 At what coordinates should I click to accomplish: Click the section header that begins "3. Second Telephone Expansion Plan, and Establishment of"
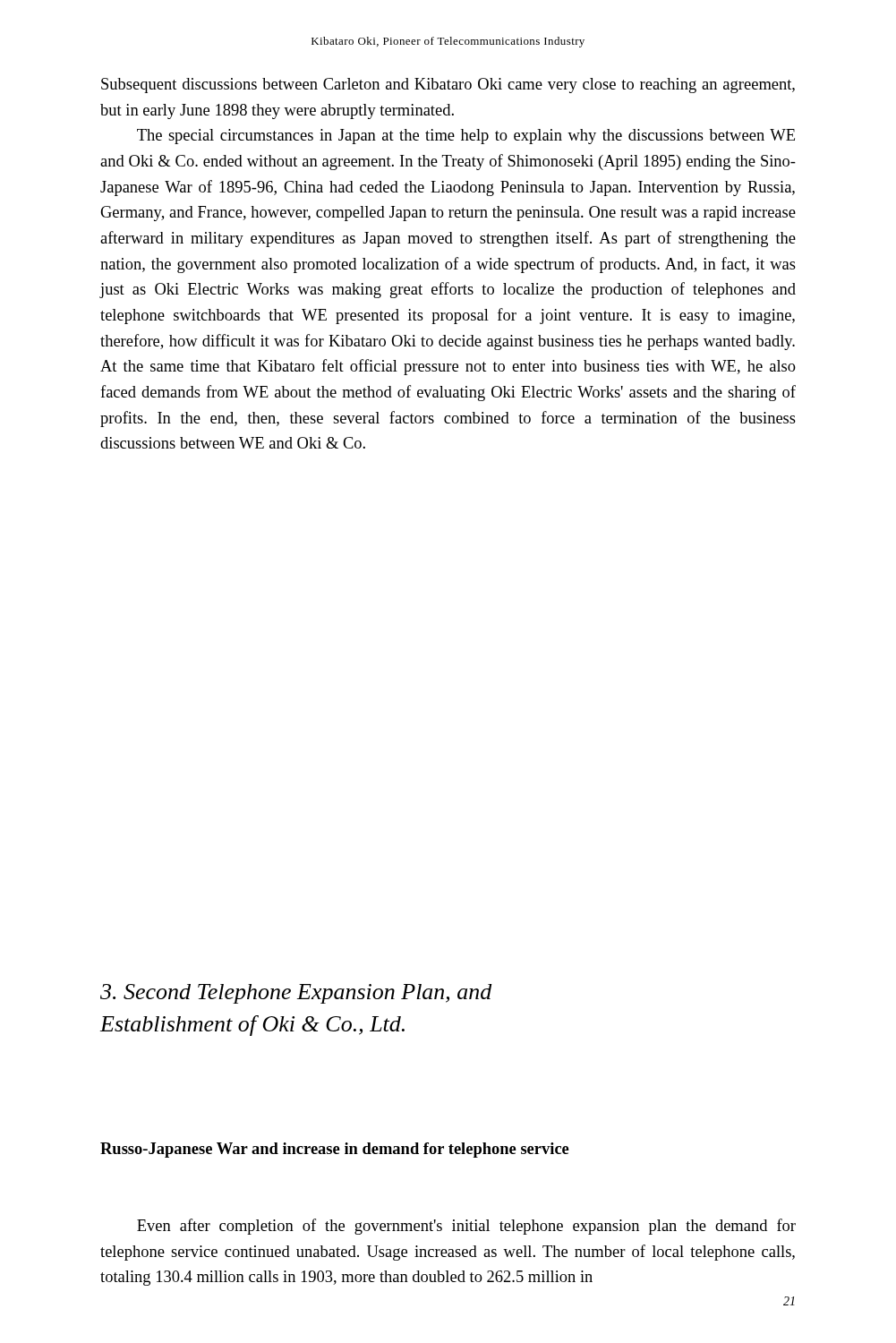tap(296, 1008)
